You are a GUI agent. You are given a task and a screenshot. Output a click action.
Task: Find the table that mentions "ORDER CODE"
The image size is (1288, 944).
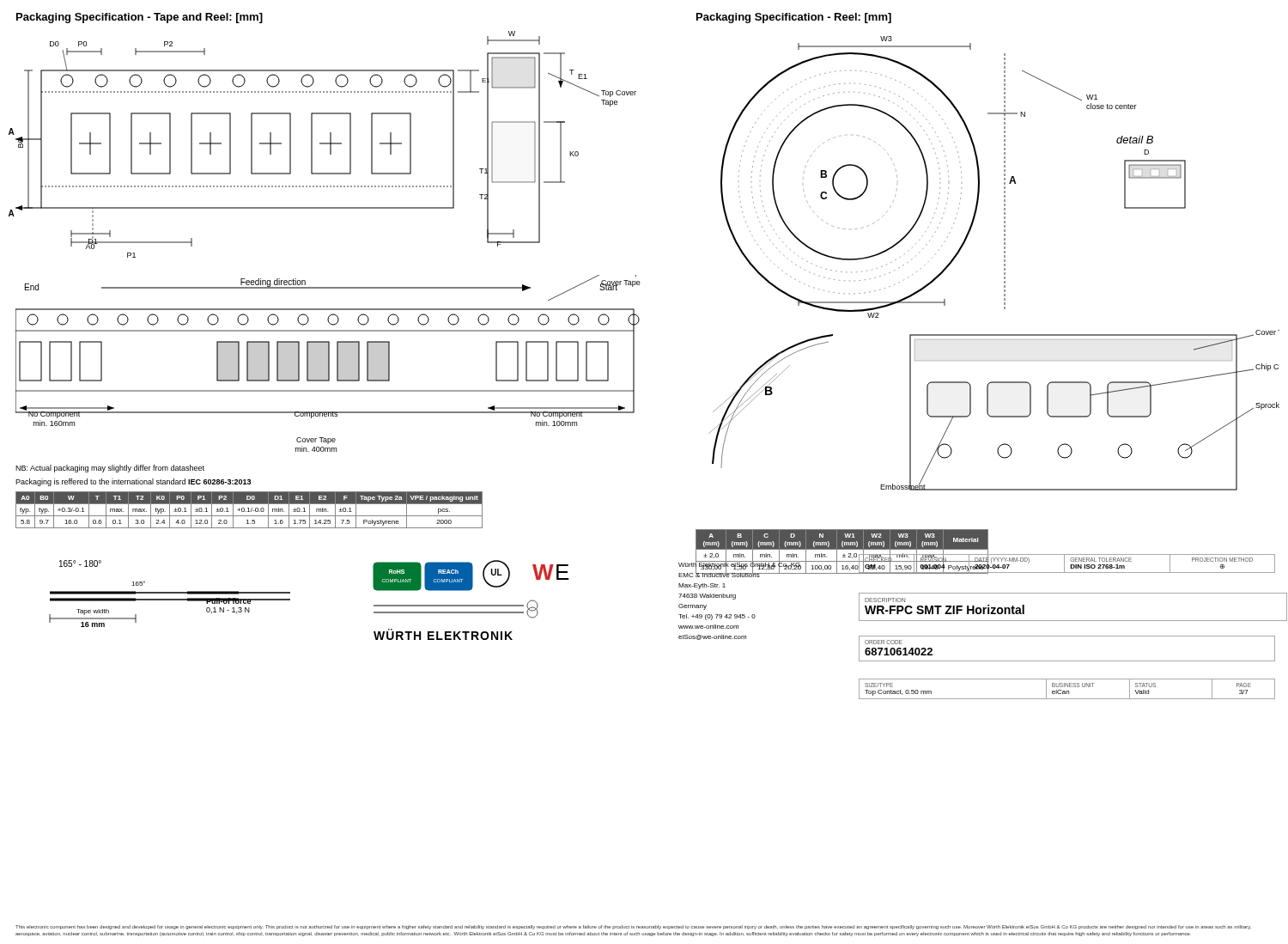coord(1067,648)
